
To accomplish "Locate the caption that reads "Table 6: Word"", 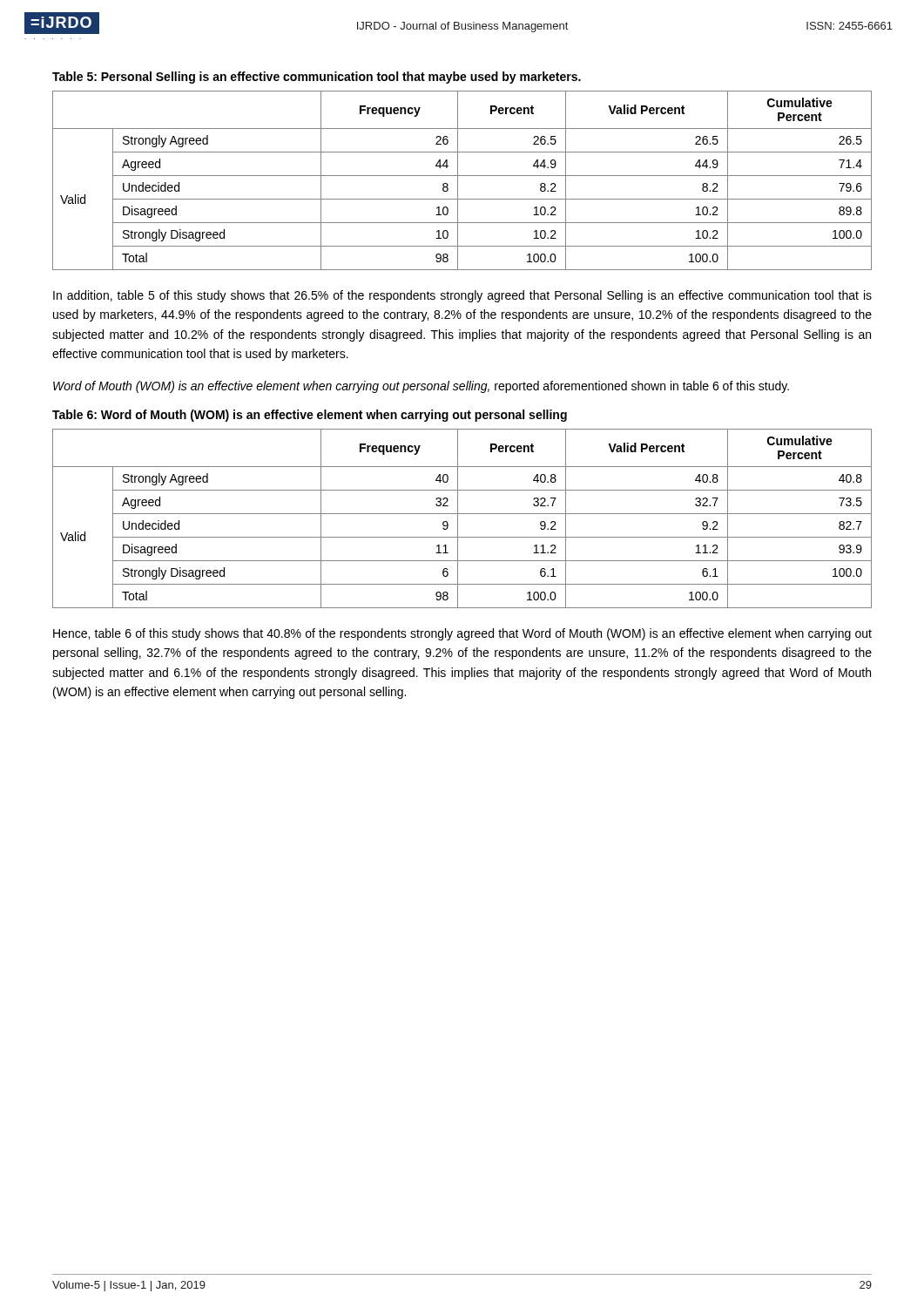I will pos(310,415).
